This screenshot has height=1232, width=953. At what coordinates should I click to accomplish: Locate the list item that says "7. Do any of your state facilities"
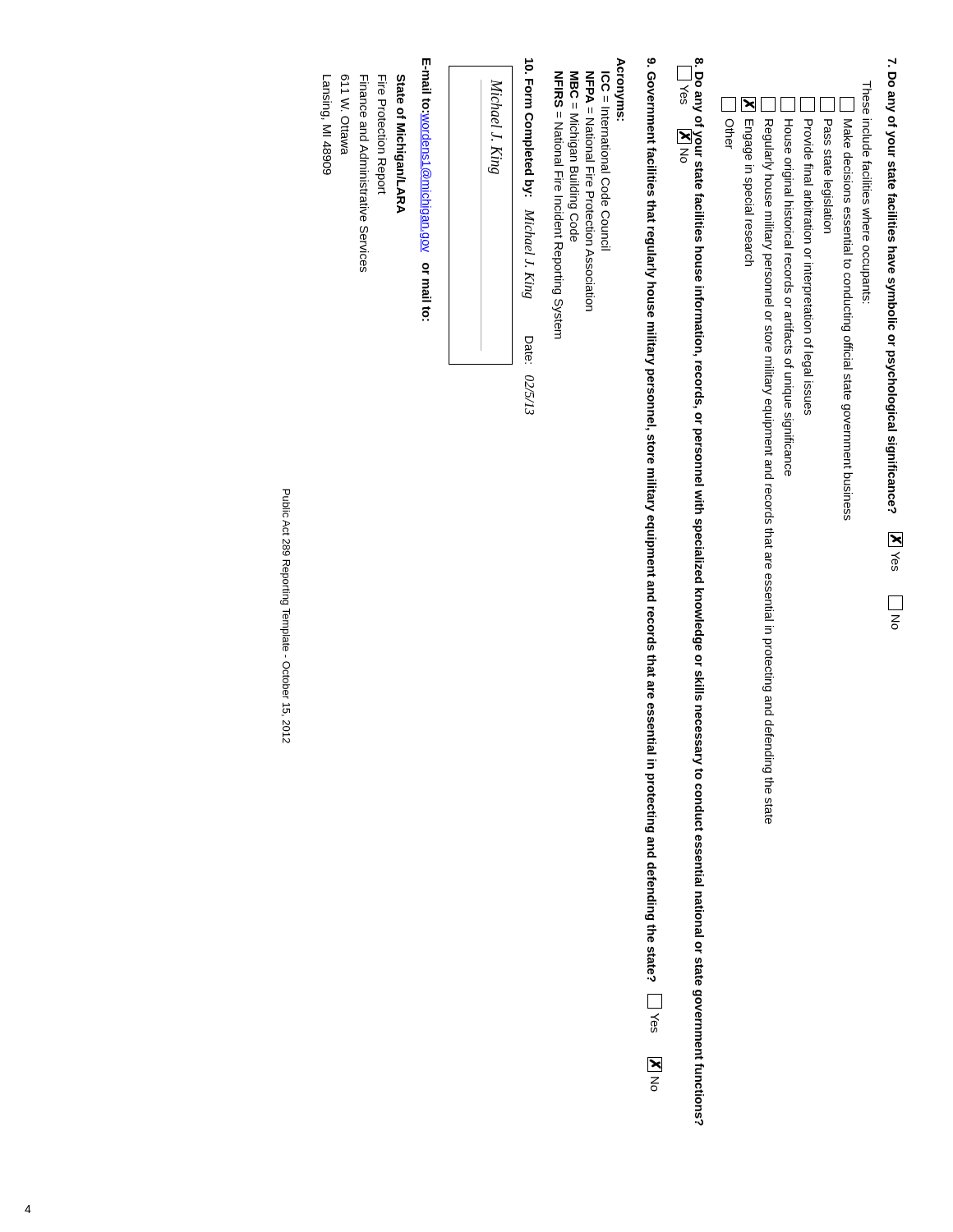click(894, 354)
